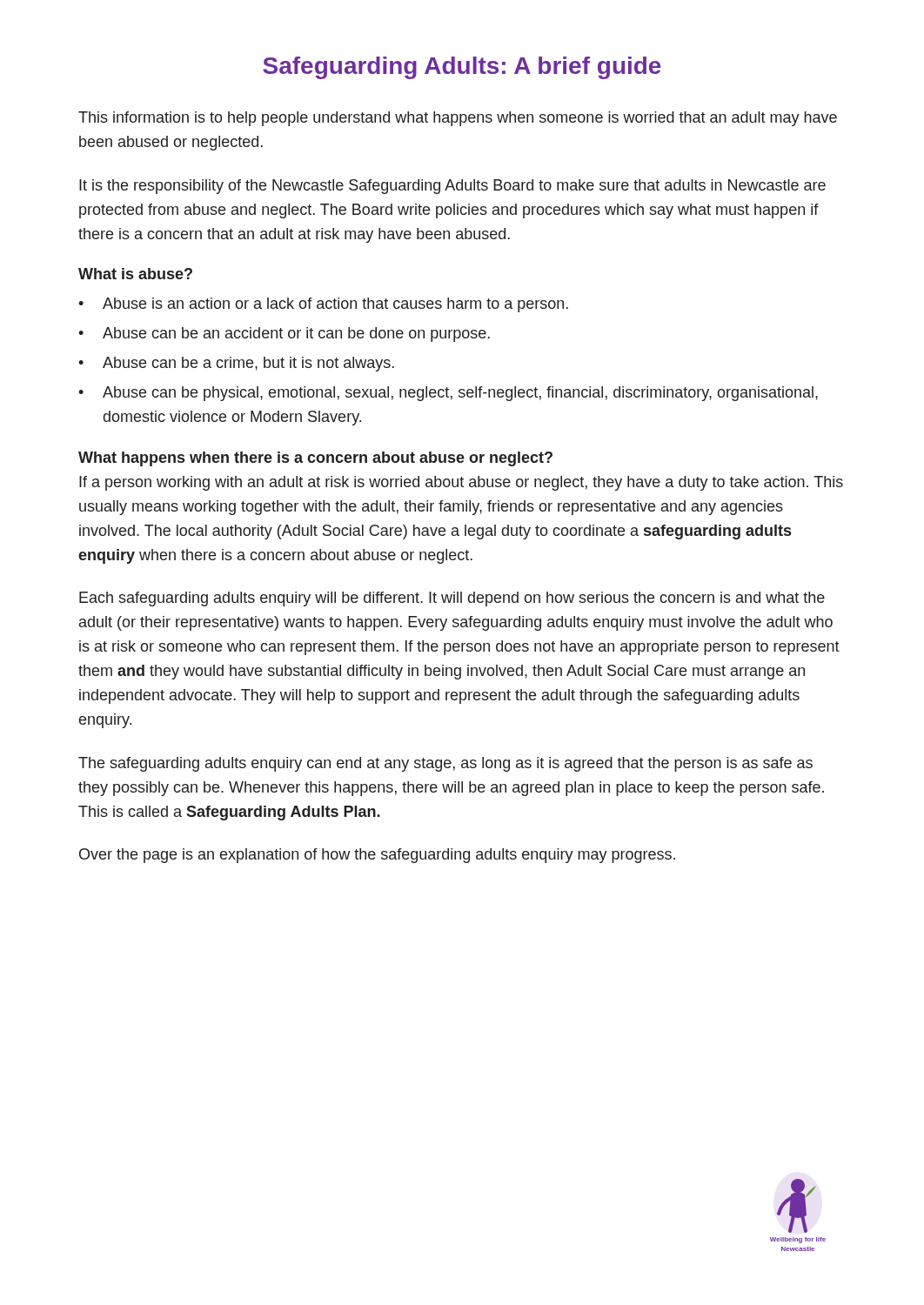
Task: Click on the passage starting "What happens when there is"
Action: point(316,458)
